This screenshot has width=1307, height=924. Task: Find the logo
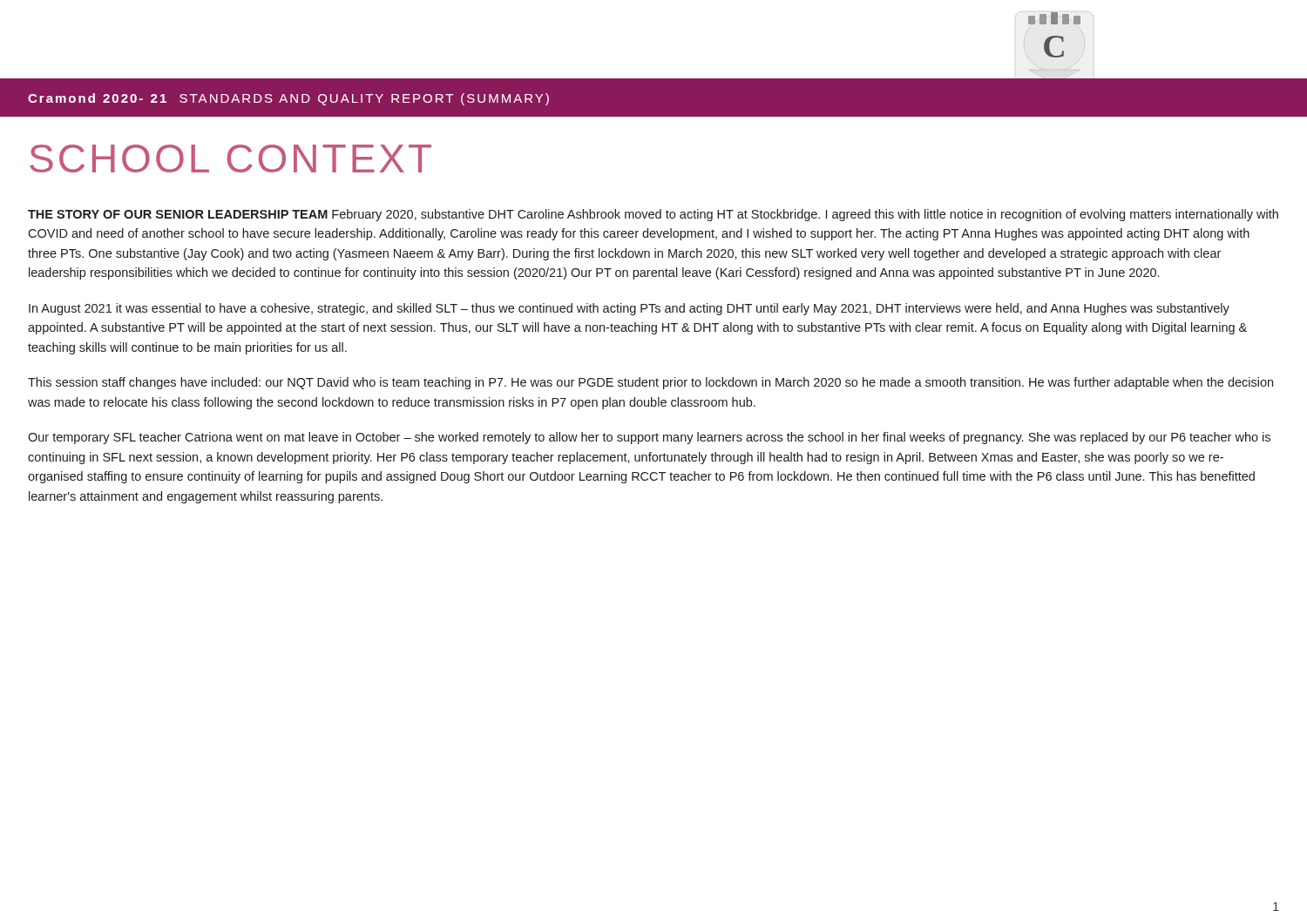[1054, 50]
